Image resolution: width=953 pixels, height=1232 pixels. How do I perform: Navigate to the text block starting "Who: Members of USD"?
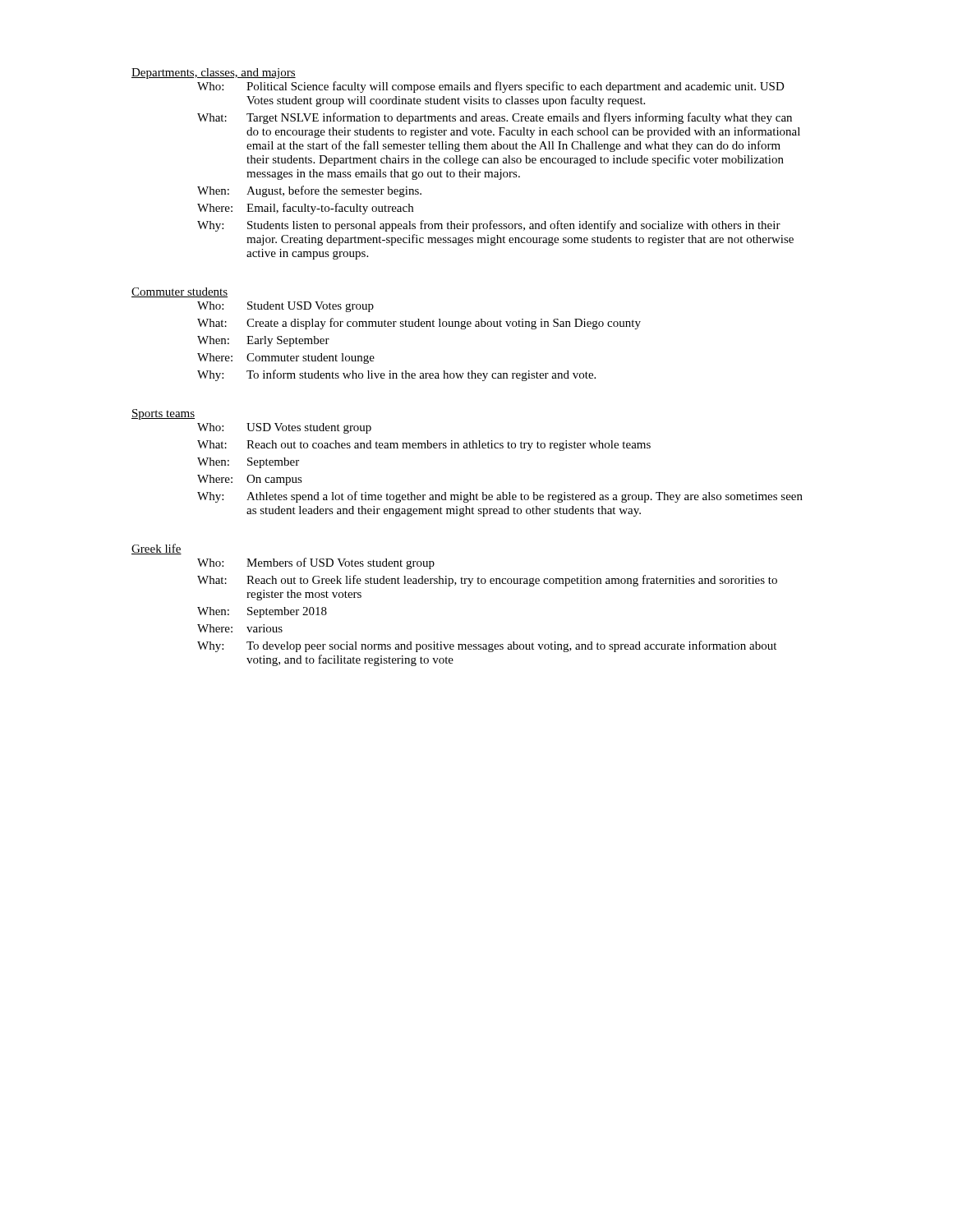[x=316, y=563]
